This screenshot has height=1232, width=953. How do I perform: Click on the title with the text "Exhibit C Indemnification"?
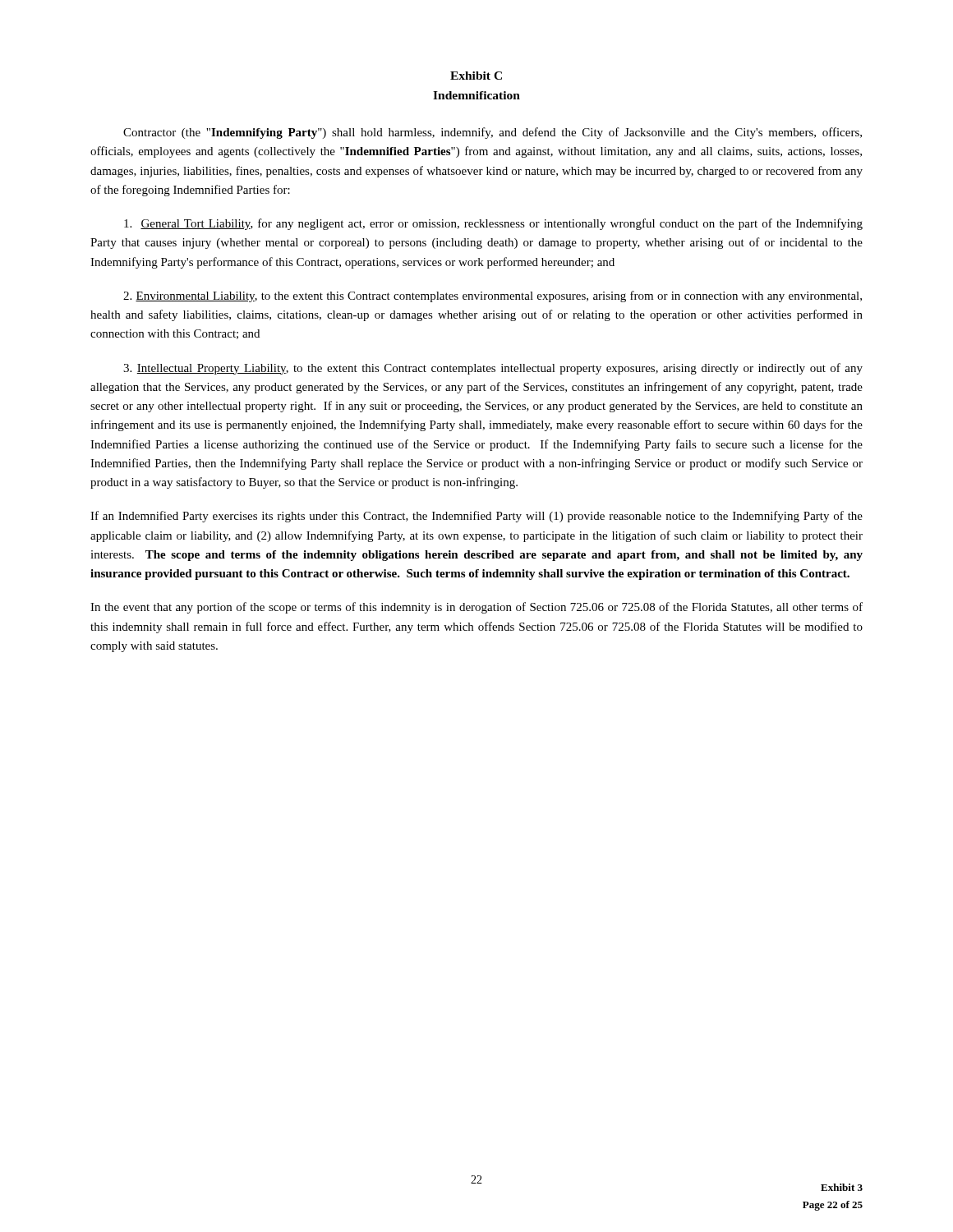[476, 85]
